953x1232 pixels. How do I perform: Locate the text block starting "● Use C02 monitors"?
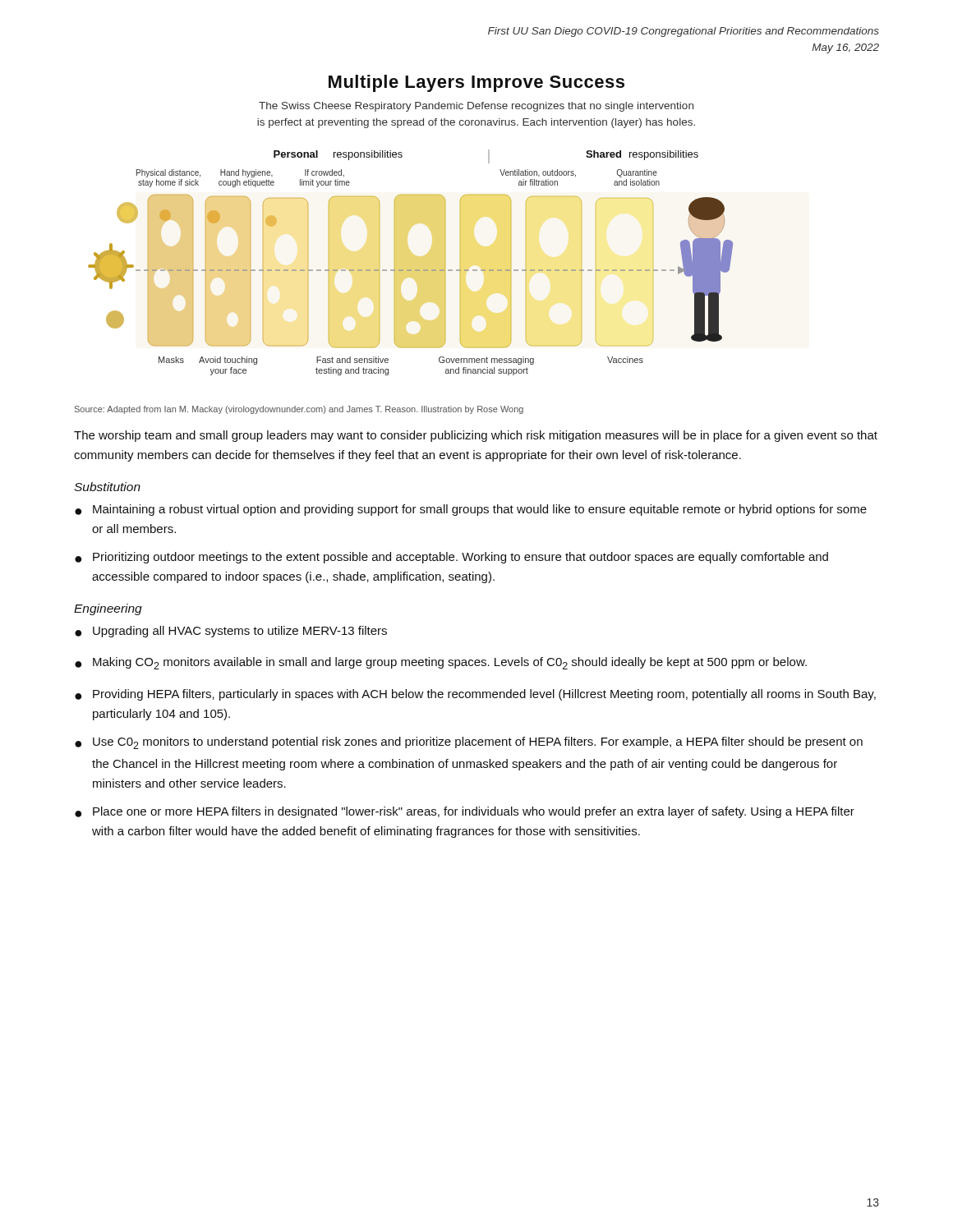pos(476,763)
